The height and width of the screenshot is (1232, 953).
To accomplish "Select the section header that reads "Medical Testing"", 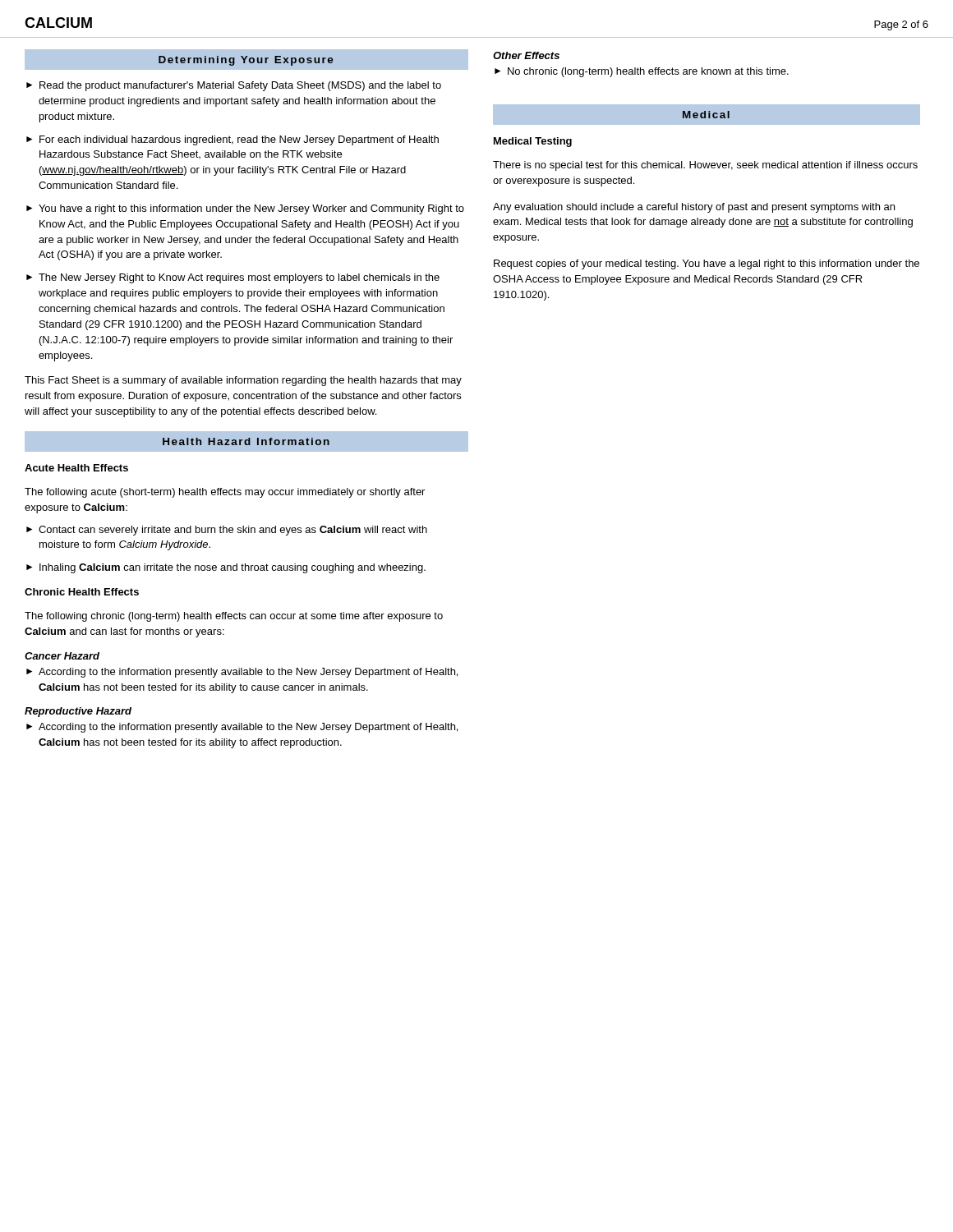I will (x=533, y=141).
